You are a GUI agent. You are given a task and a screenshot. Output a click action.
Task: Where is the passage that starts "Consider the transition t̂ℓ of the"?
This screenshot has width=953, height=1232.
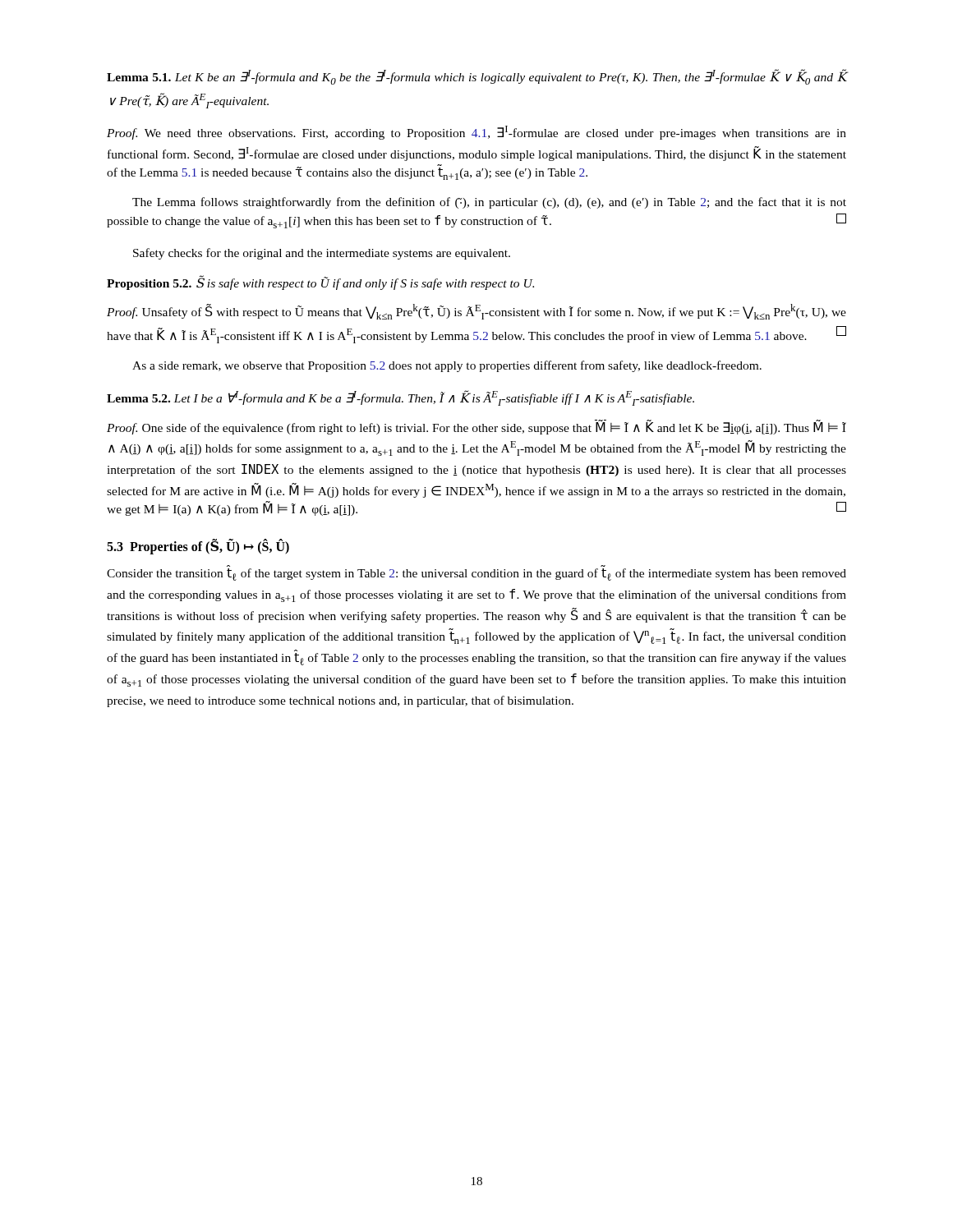pos(476,636)
